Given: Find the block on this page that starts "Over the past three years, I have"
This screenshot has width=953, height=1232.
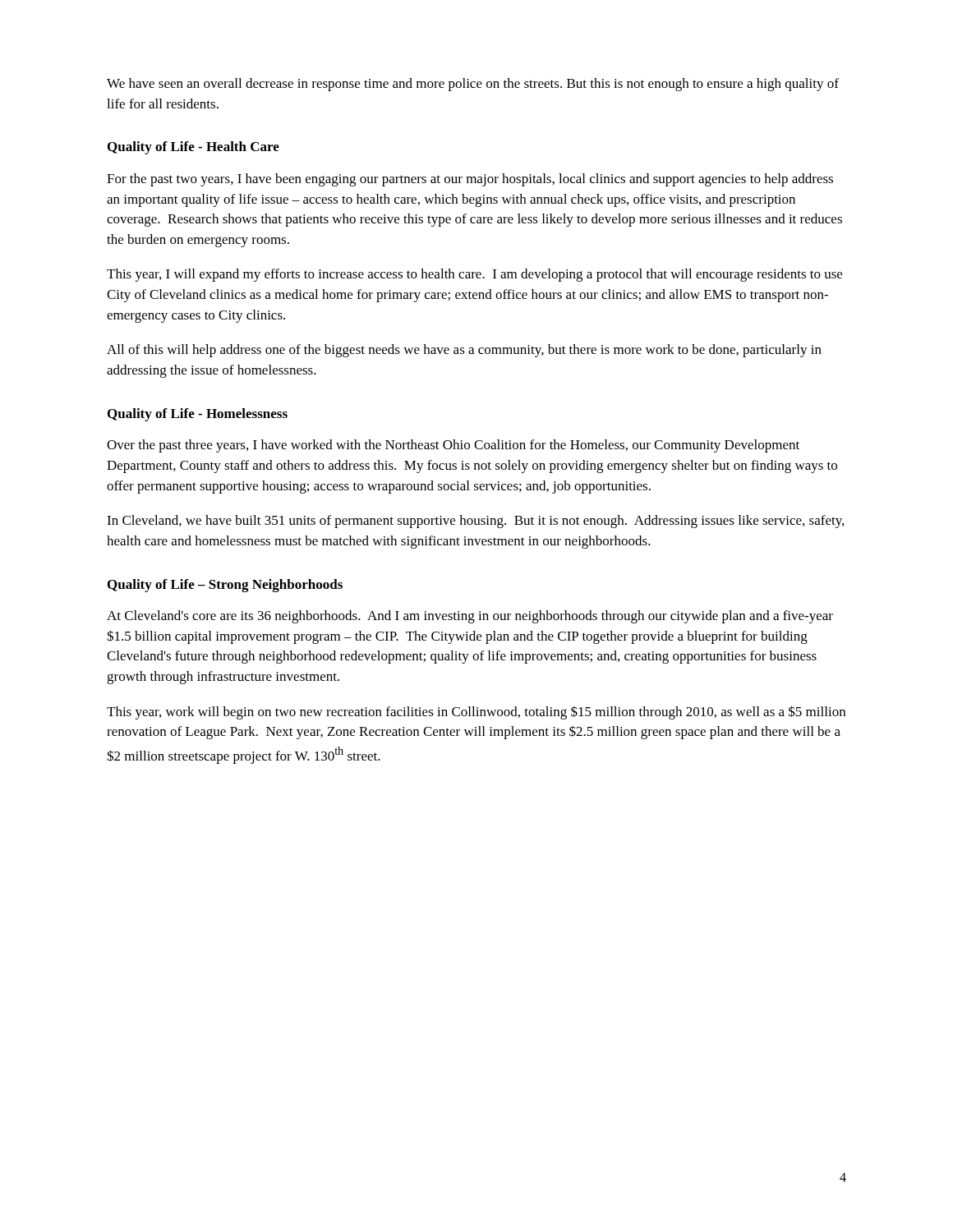Looking at the screenshot, I should pos(472,465).
